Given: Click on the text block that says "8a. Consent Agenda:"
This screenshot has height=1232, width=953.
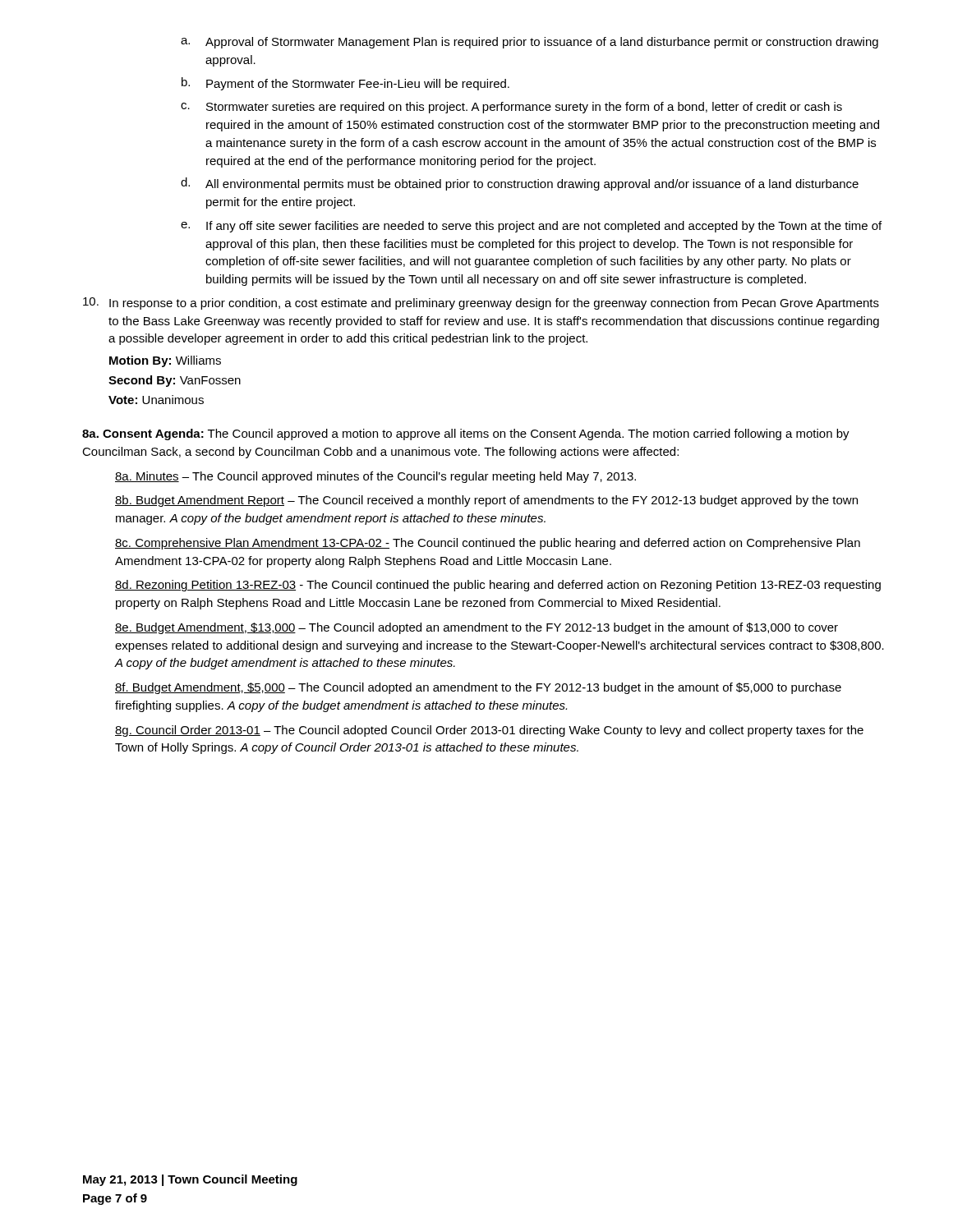Looking at the screenshot, I should pyautogui.click(x=466, y=442).
